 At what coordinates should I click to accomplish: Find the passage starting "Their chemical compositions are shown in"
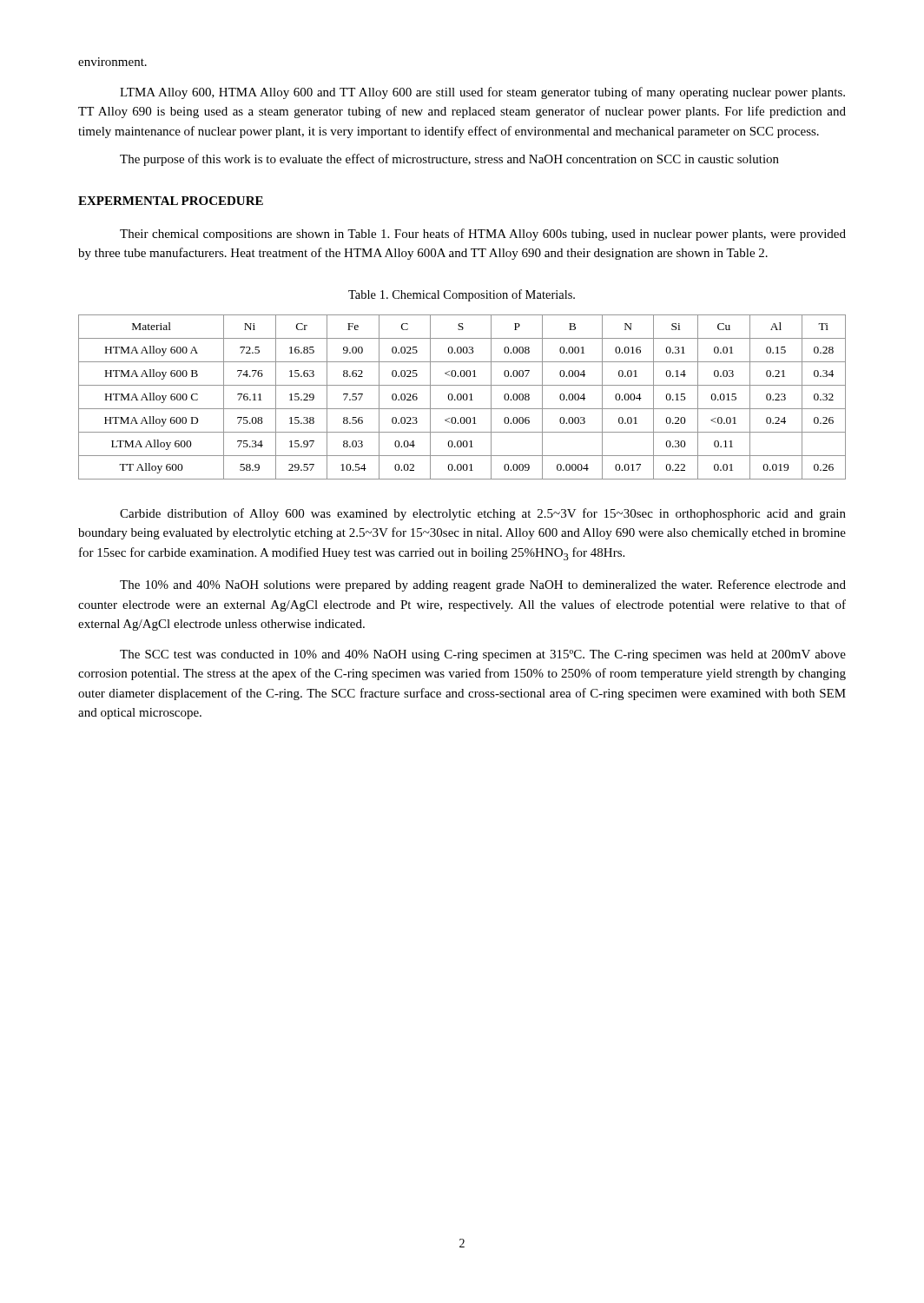click(x=462, y=243)
